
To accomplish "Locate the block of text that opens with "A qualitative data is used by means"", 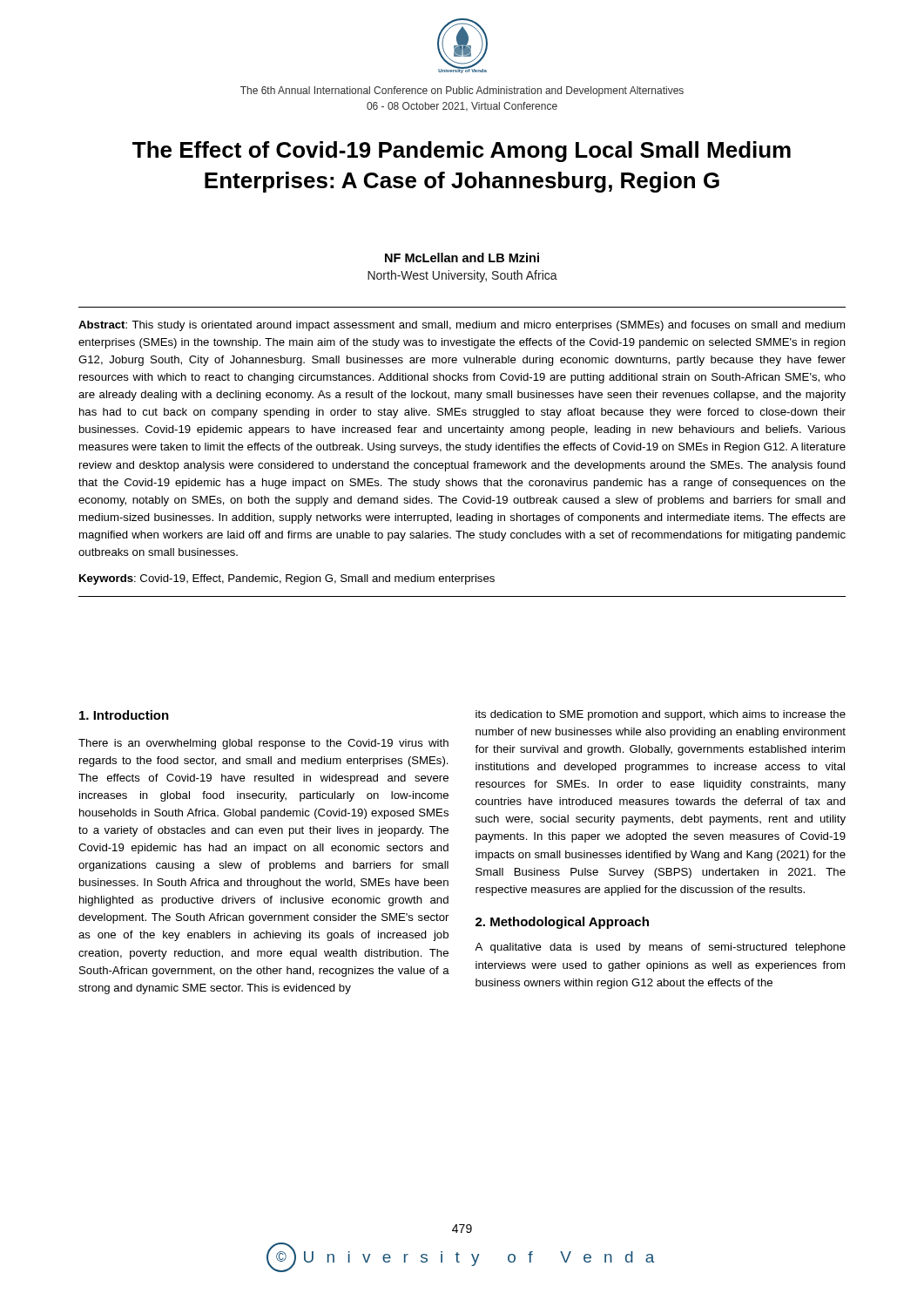I will coord(660,965).
